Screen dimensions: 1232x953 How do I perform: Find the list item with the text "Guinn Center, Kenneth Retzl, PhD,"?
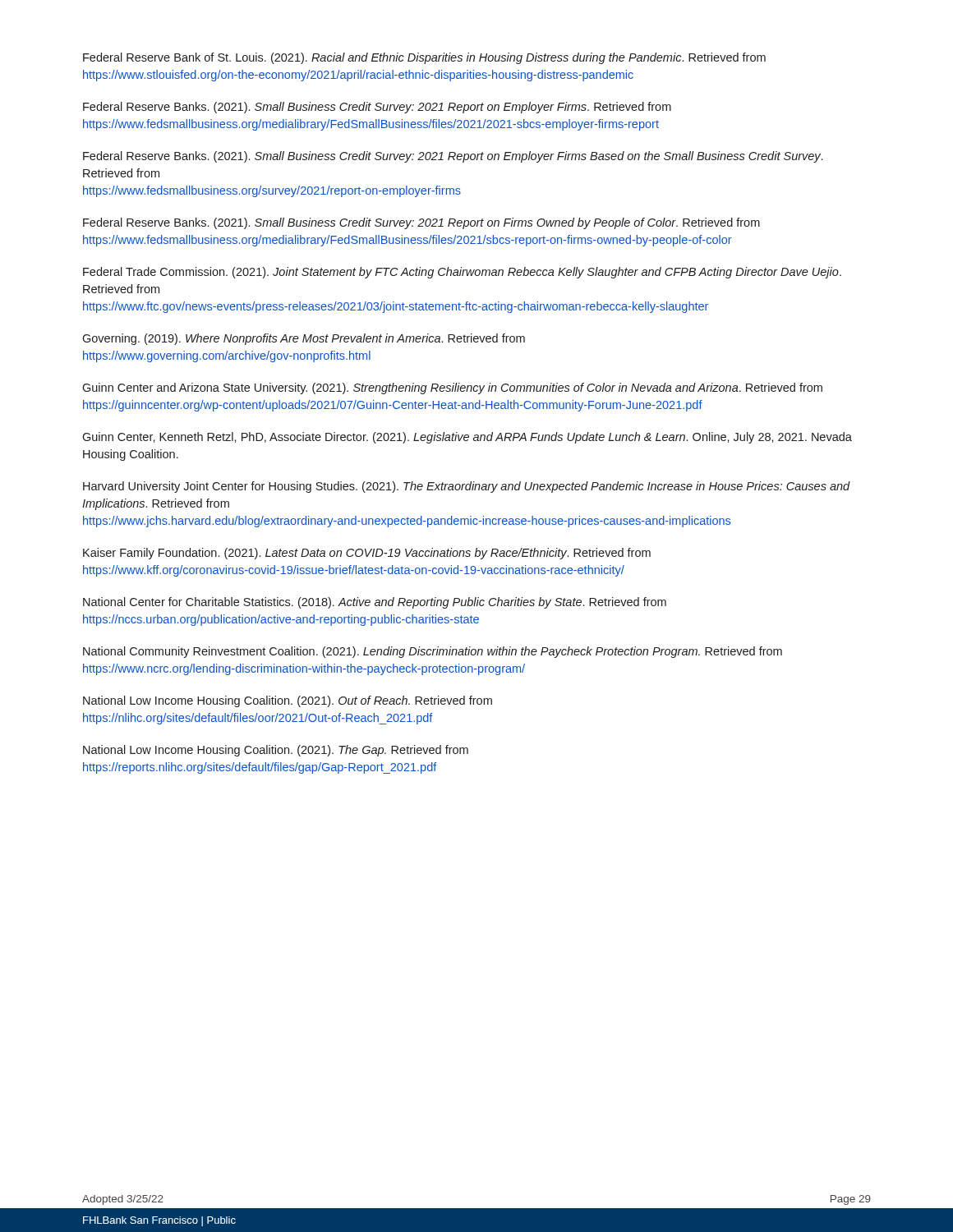click(467, 446)
